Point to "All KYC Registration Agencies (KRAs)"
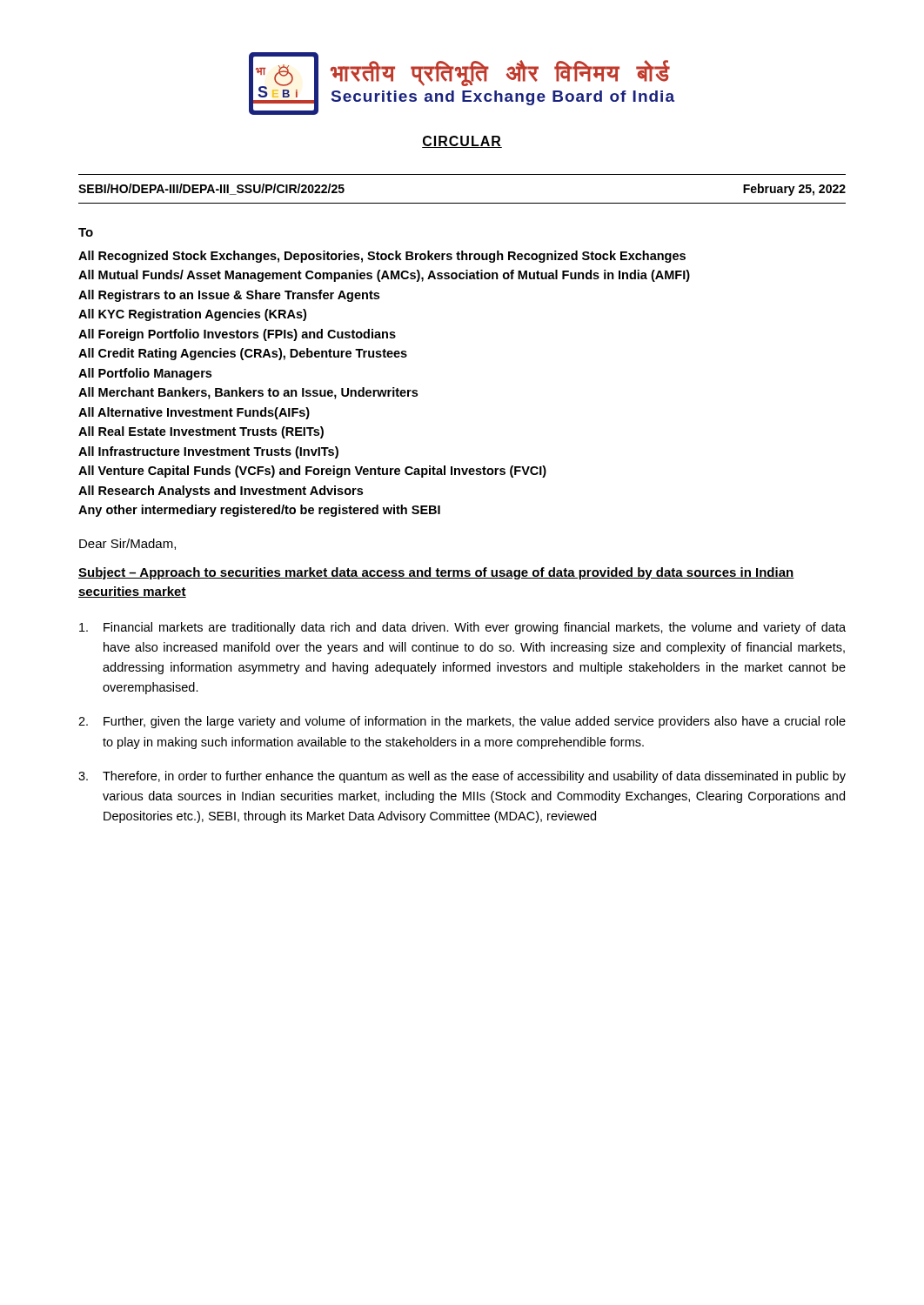Viewport: 924px width, 1305px height. click(x=193, y=314)
